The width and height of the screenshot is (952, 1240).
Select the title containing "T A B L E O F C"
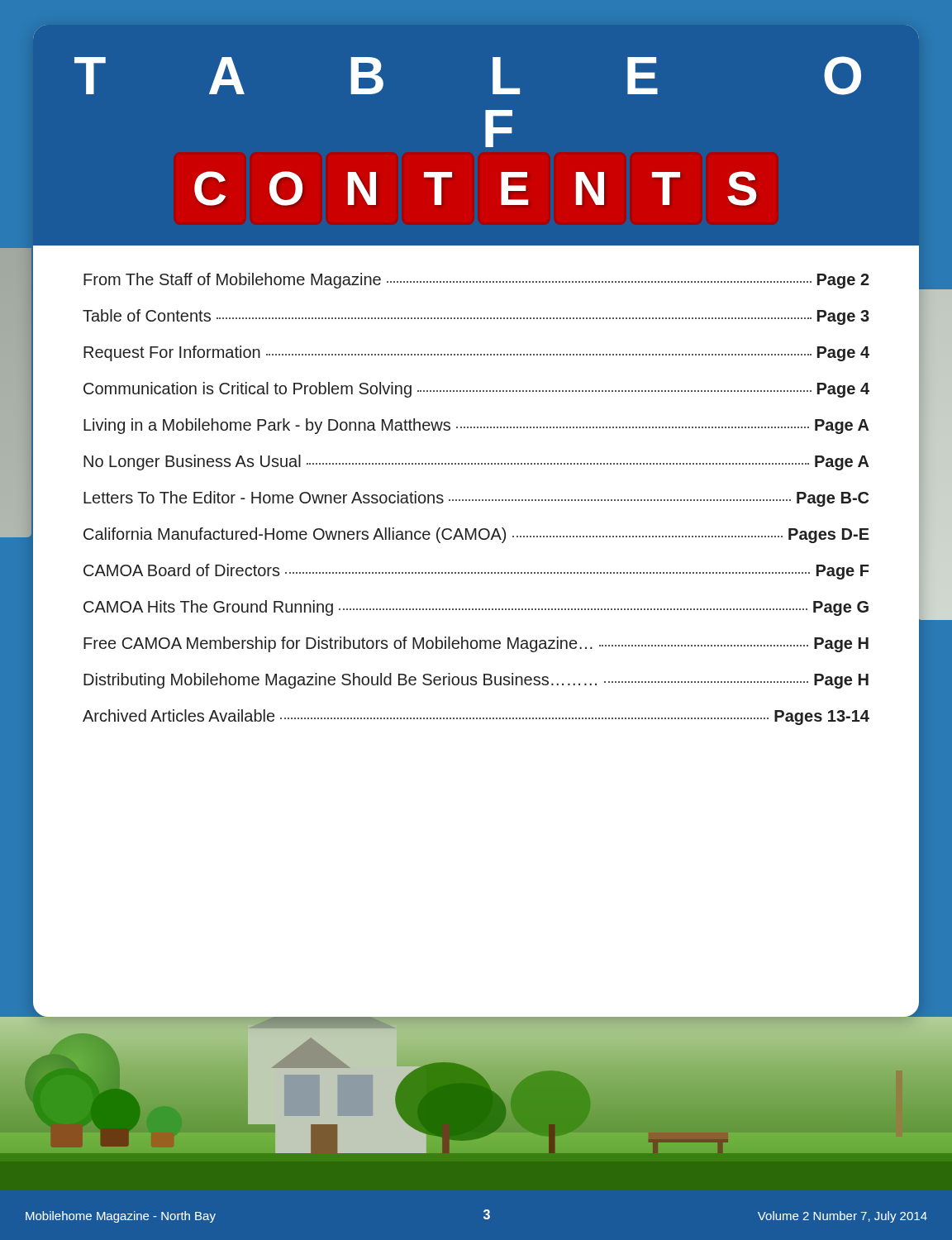pos(476,136)
